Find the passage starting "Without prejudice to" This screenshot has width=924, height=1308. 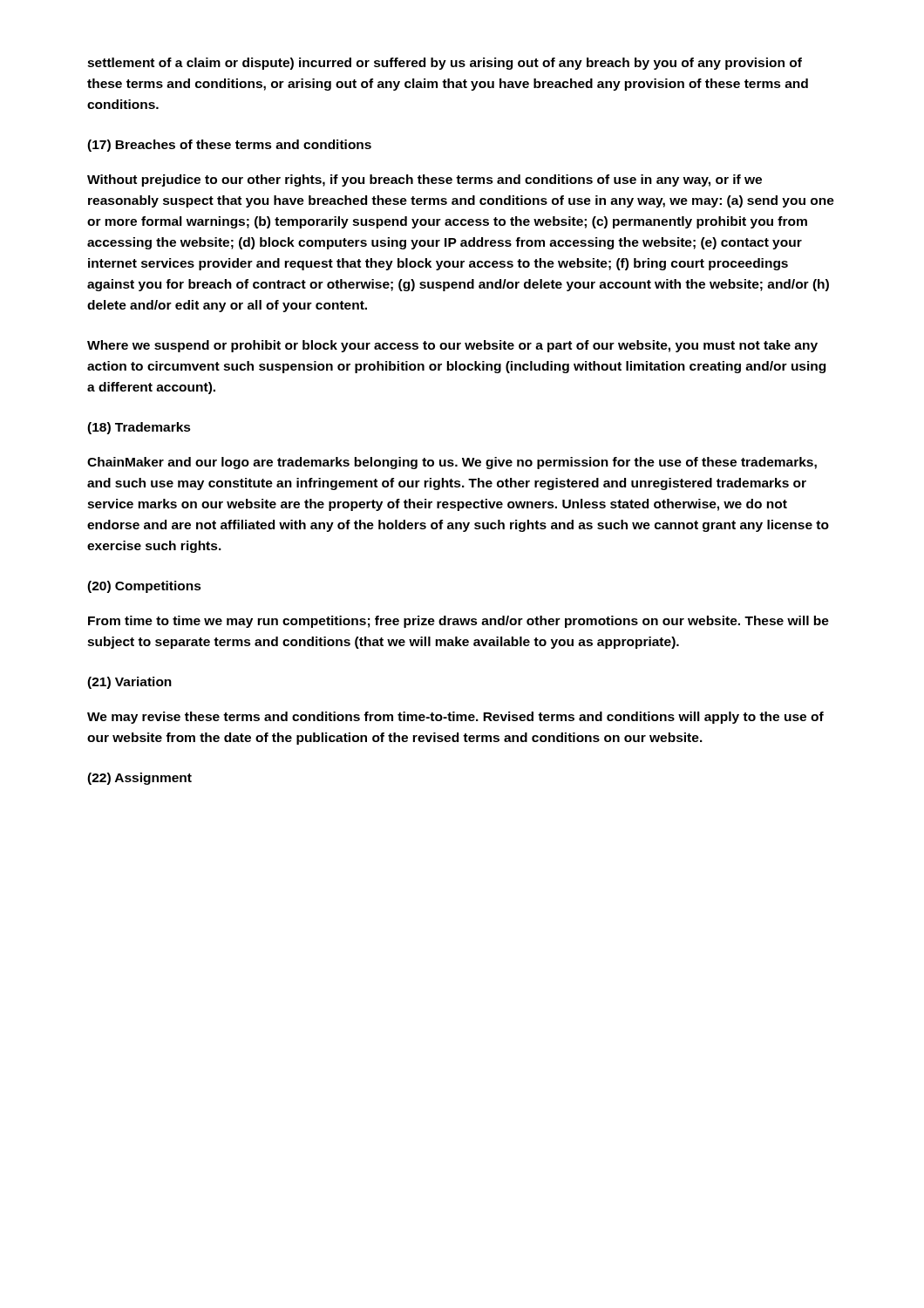pos(461,242)
